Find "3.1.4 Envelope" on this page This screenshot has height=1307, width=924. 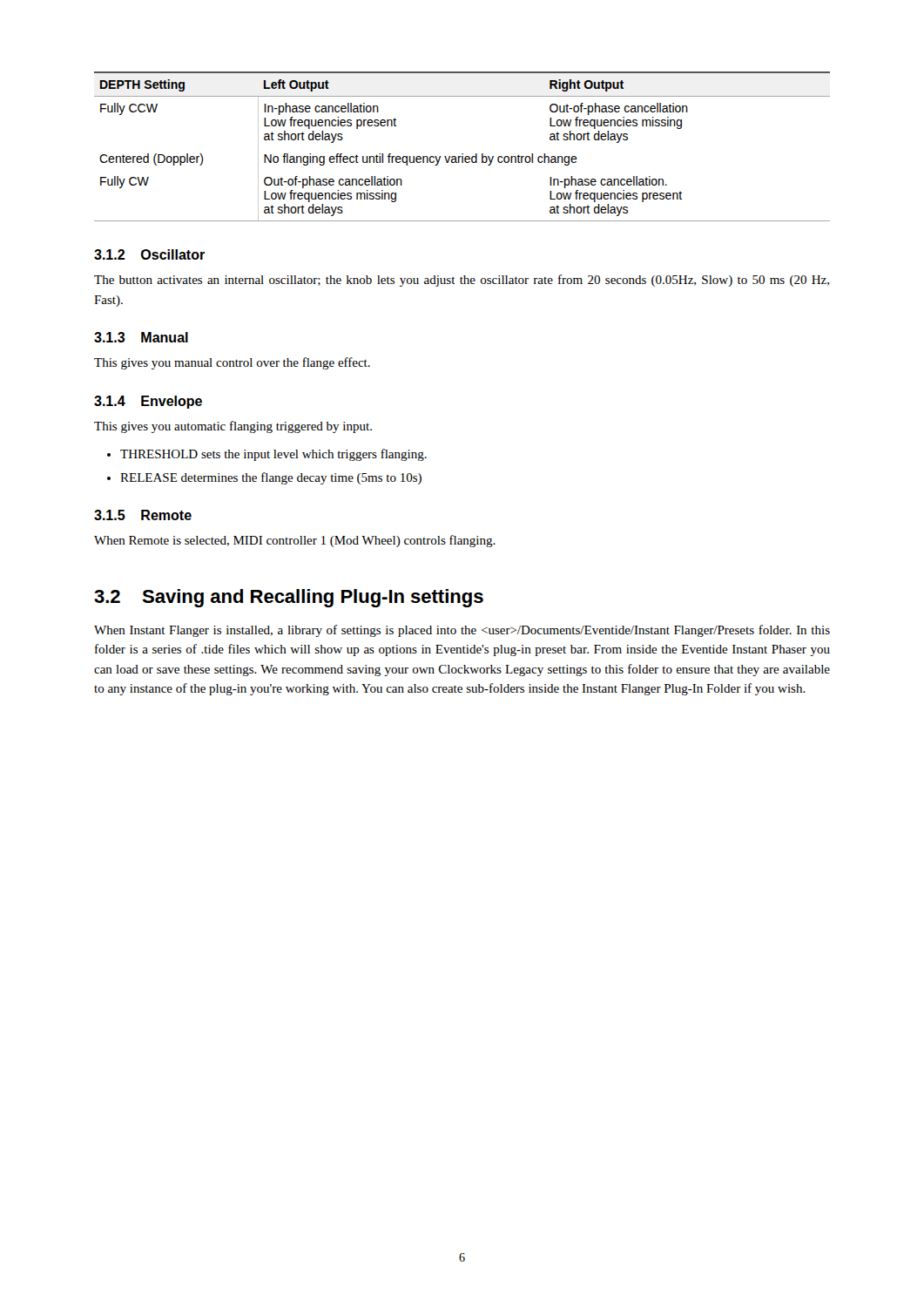(x=148, y=401)
